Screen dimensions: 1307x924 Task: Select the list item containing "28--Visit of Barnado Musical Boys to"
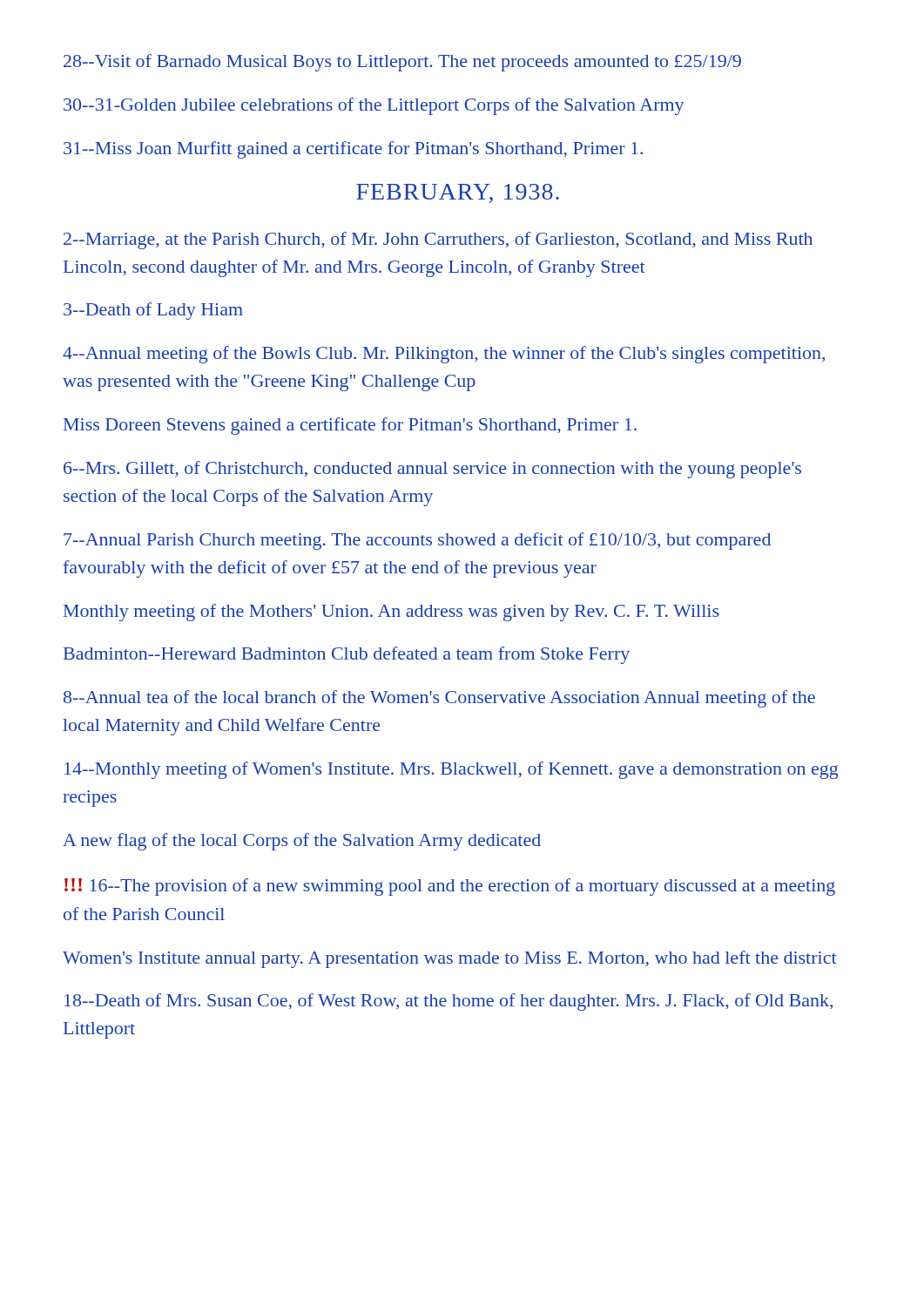coord(402,61)
